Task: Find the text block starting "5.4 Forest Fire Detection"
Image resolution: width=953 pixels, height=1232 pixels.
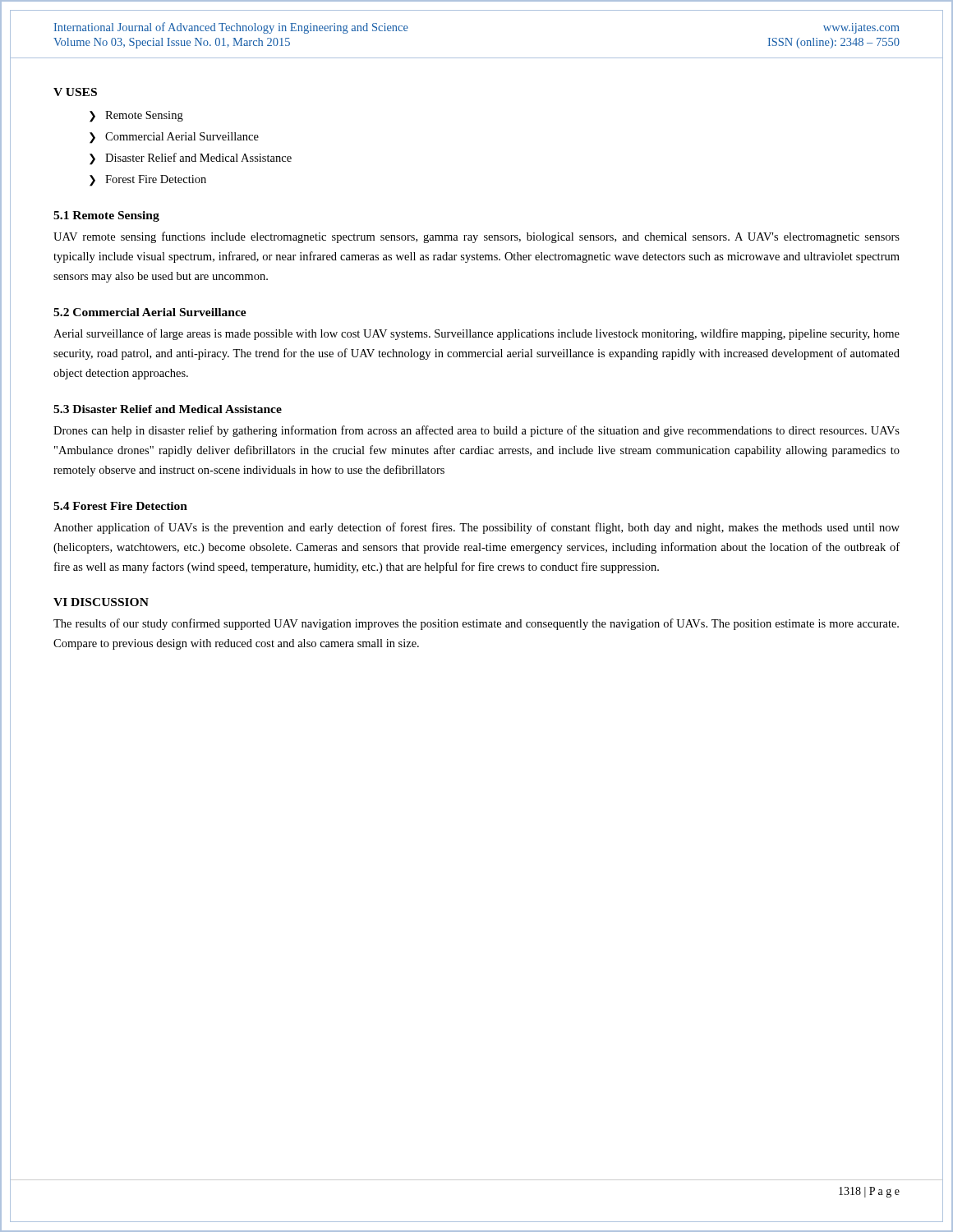Action: coord(120,505)
